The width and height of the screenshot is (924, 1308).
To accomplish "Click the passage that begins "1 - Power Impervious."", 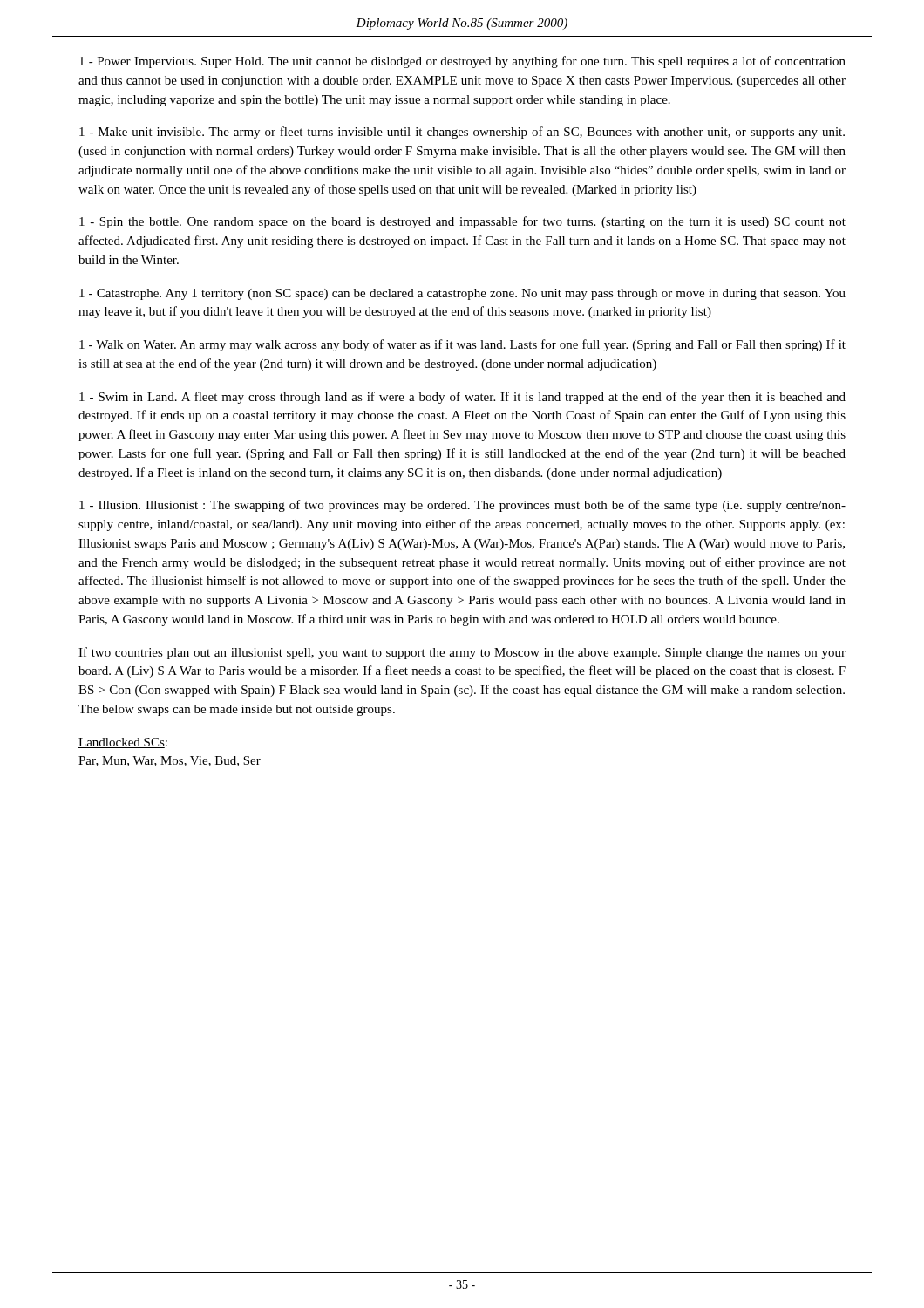I will point(462,80).
